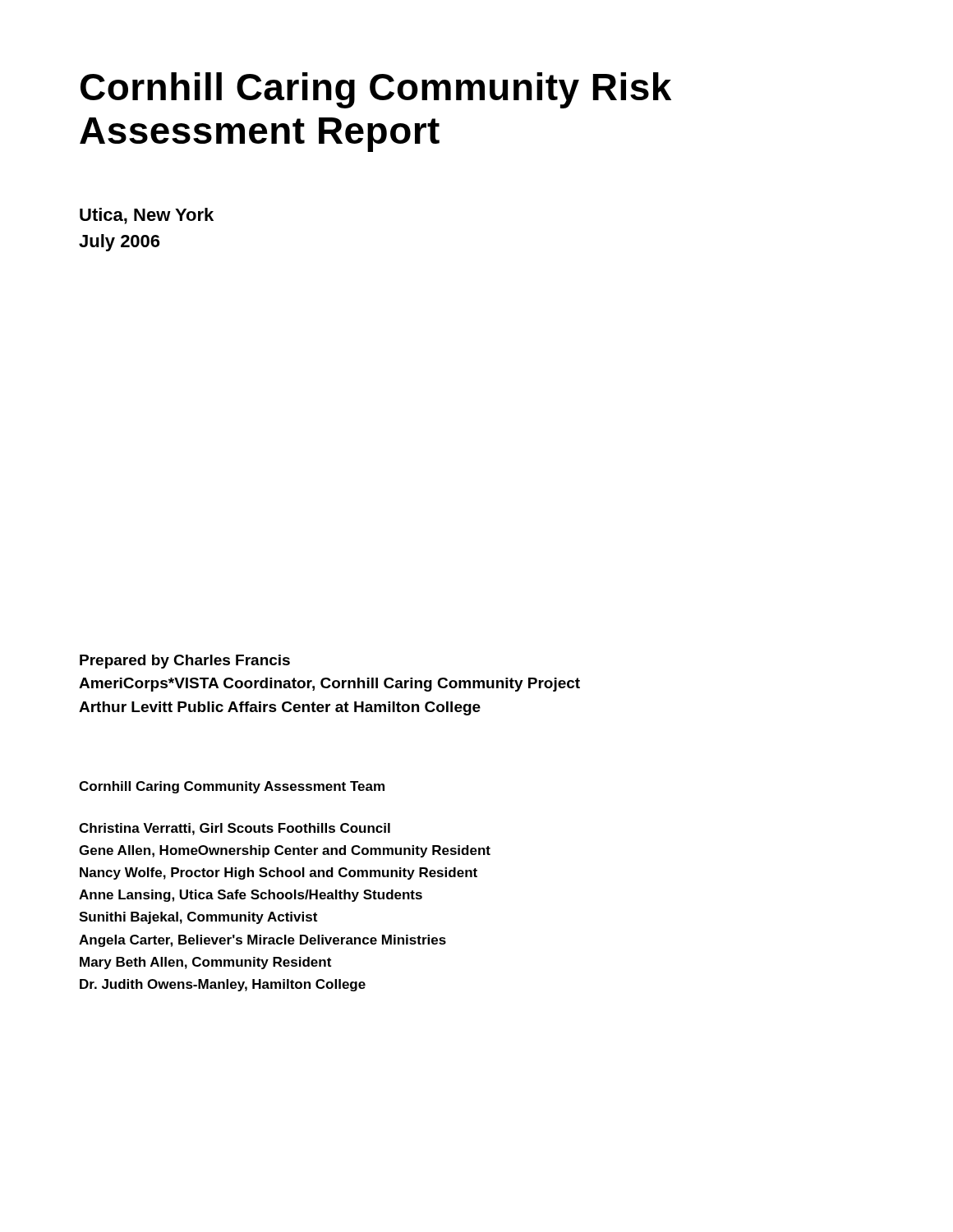Click on the text containing "Utica, New York July 2006"
The width and height of the screenshot is (953, 1232).
[x=147, y=216]
